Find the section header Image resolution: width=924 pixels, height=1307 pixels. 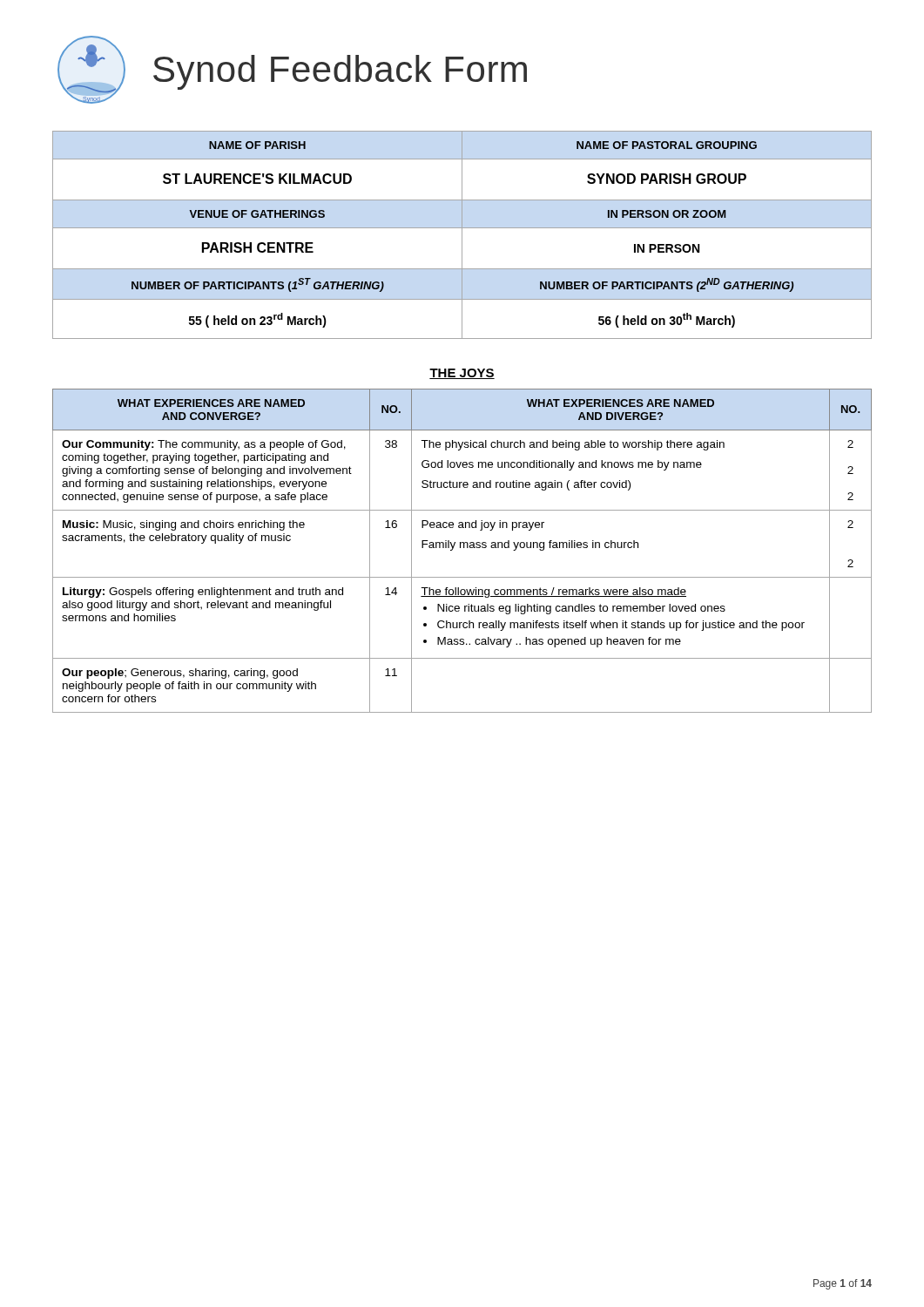pyautogui.click(x=462, y=372)
